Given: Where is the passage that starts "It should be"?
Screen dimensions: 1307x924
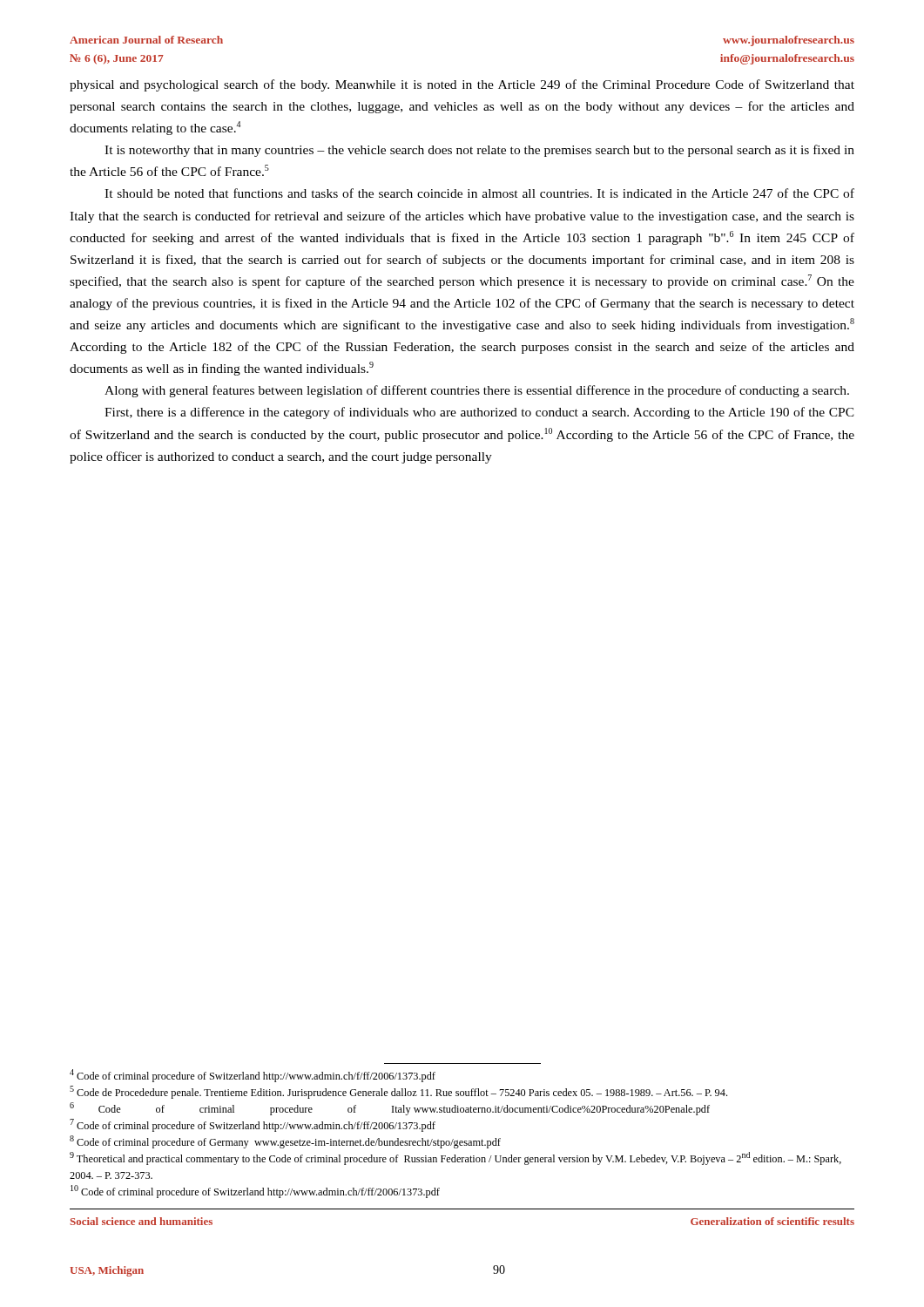Looking at the screenshot, I should tap(462, 281).
